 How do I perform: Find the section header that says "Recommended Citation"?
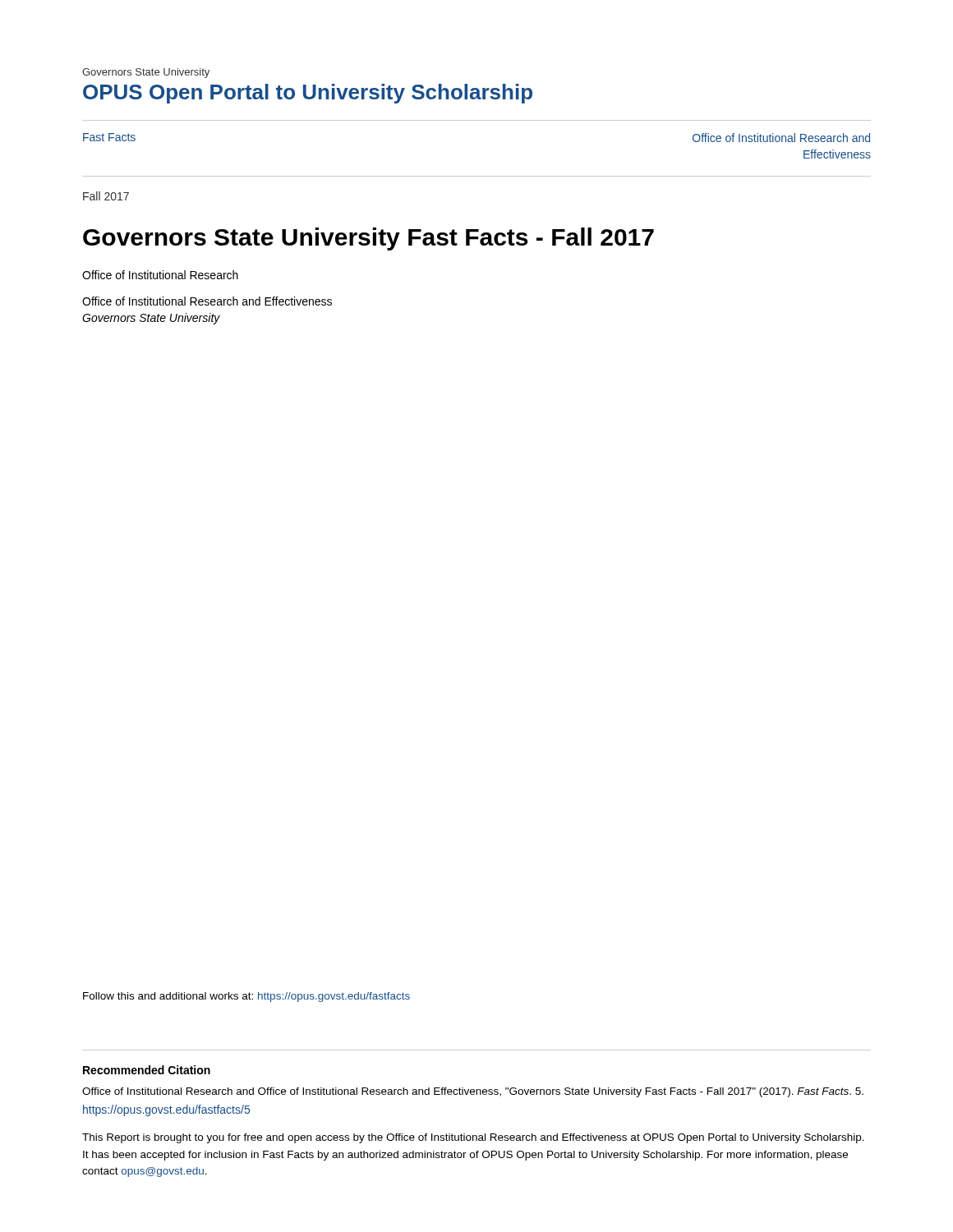click(x=146, y=1070)
